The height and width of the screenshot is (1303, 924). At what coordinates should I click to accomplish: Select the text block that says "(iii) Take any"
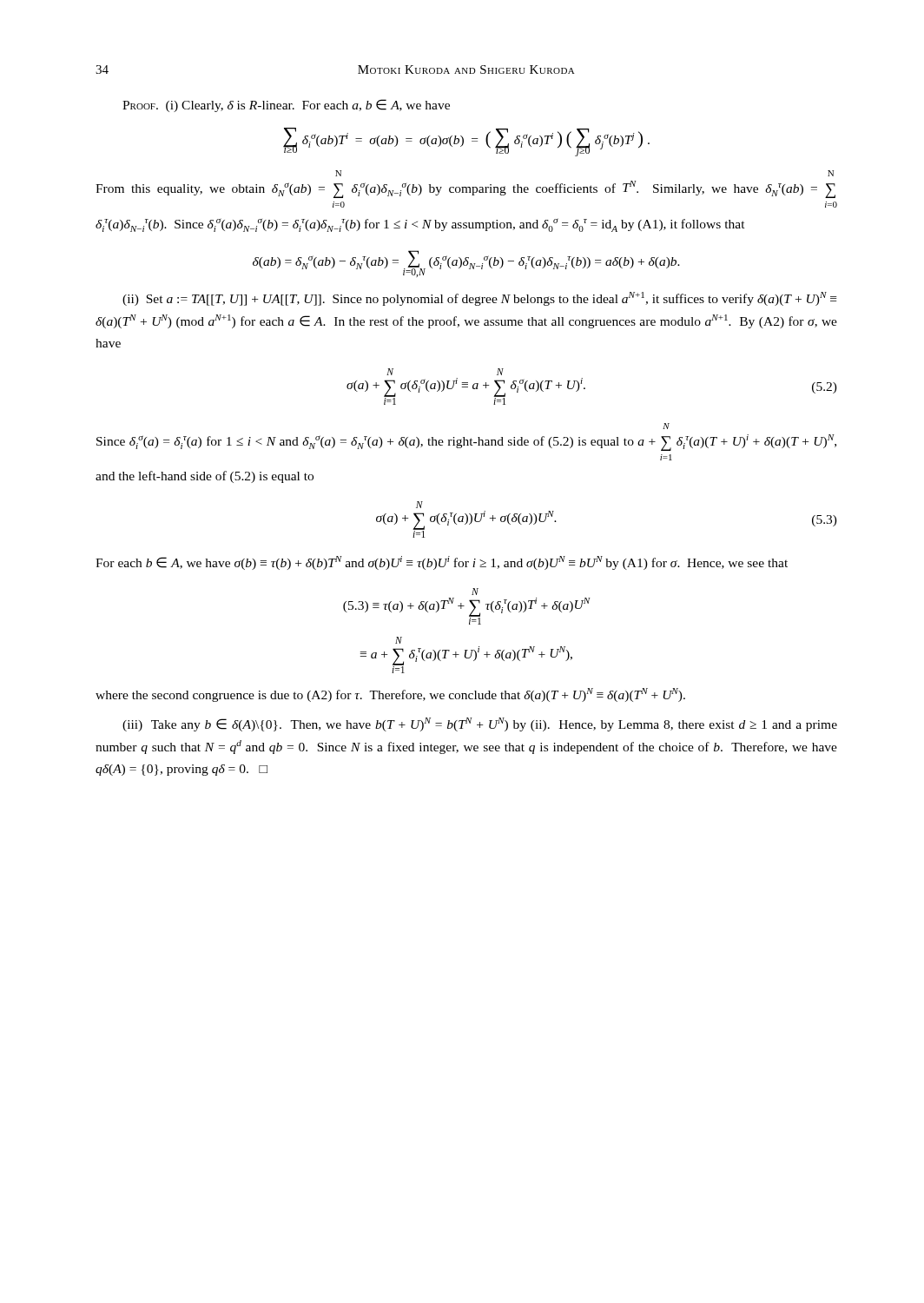point(466,746)
